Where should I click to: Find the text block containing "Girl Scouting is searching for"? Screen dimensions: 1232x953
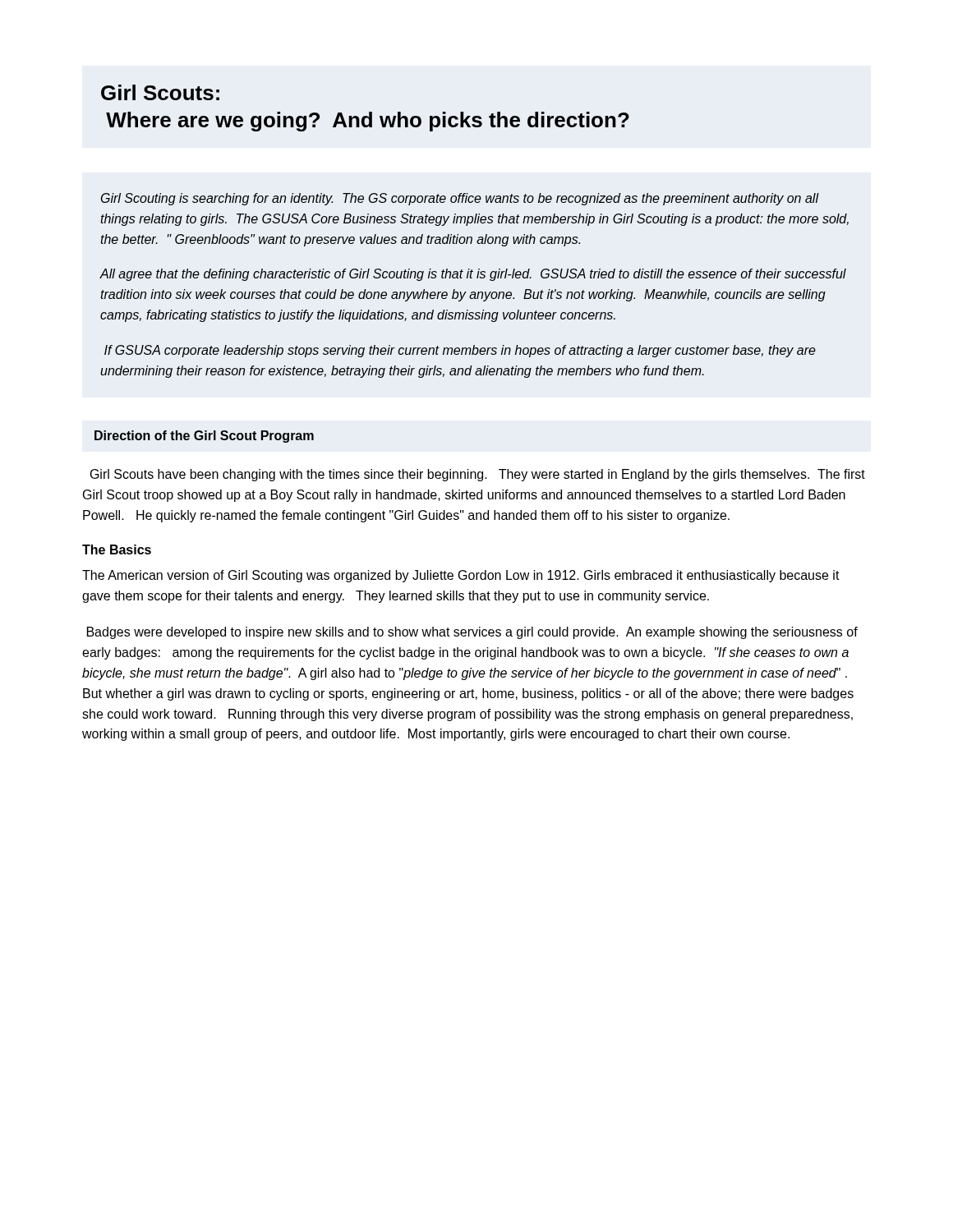point(476,285)
